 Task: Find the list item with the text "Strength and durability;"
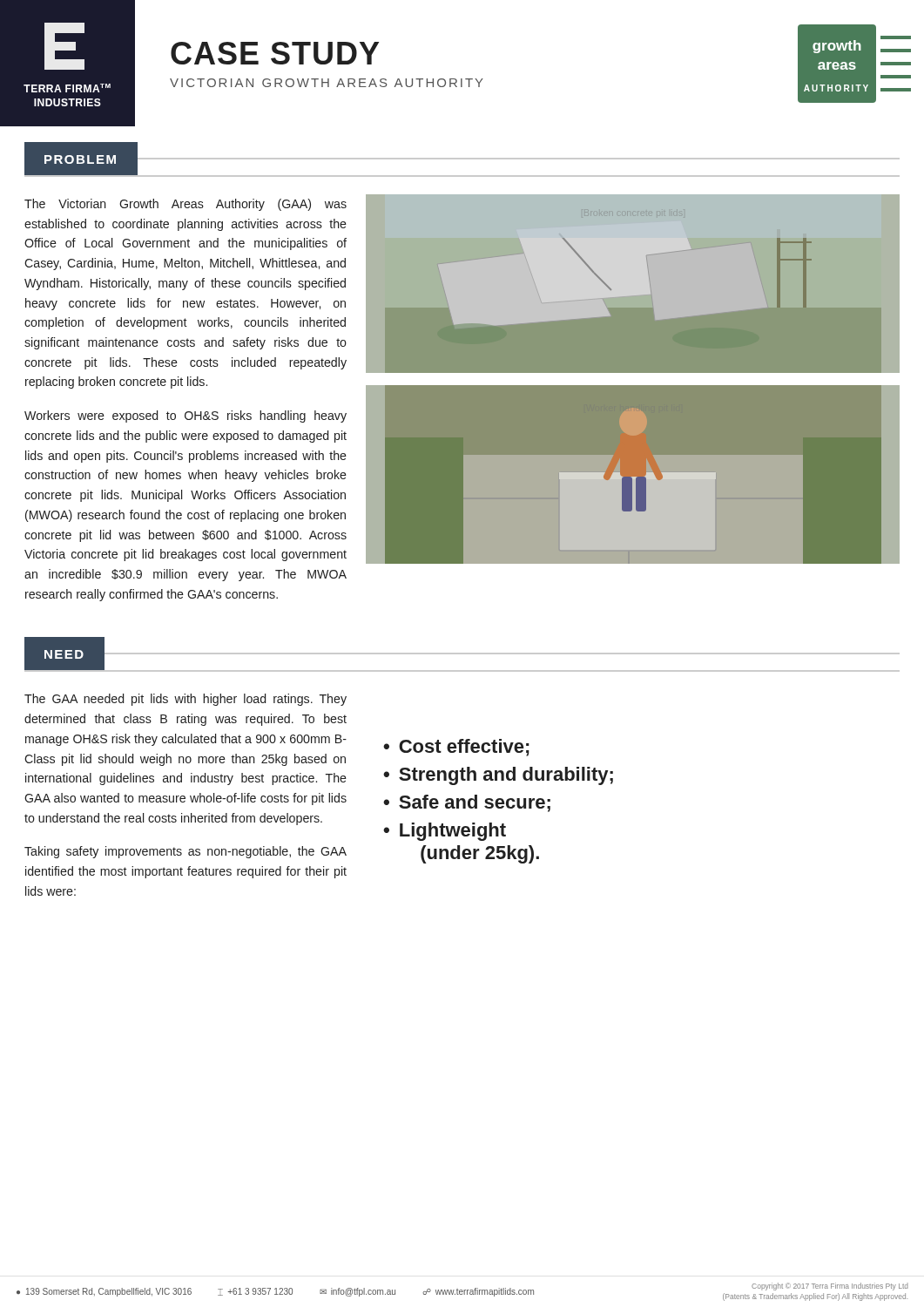click(x=507, y=775)
